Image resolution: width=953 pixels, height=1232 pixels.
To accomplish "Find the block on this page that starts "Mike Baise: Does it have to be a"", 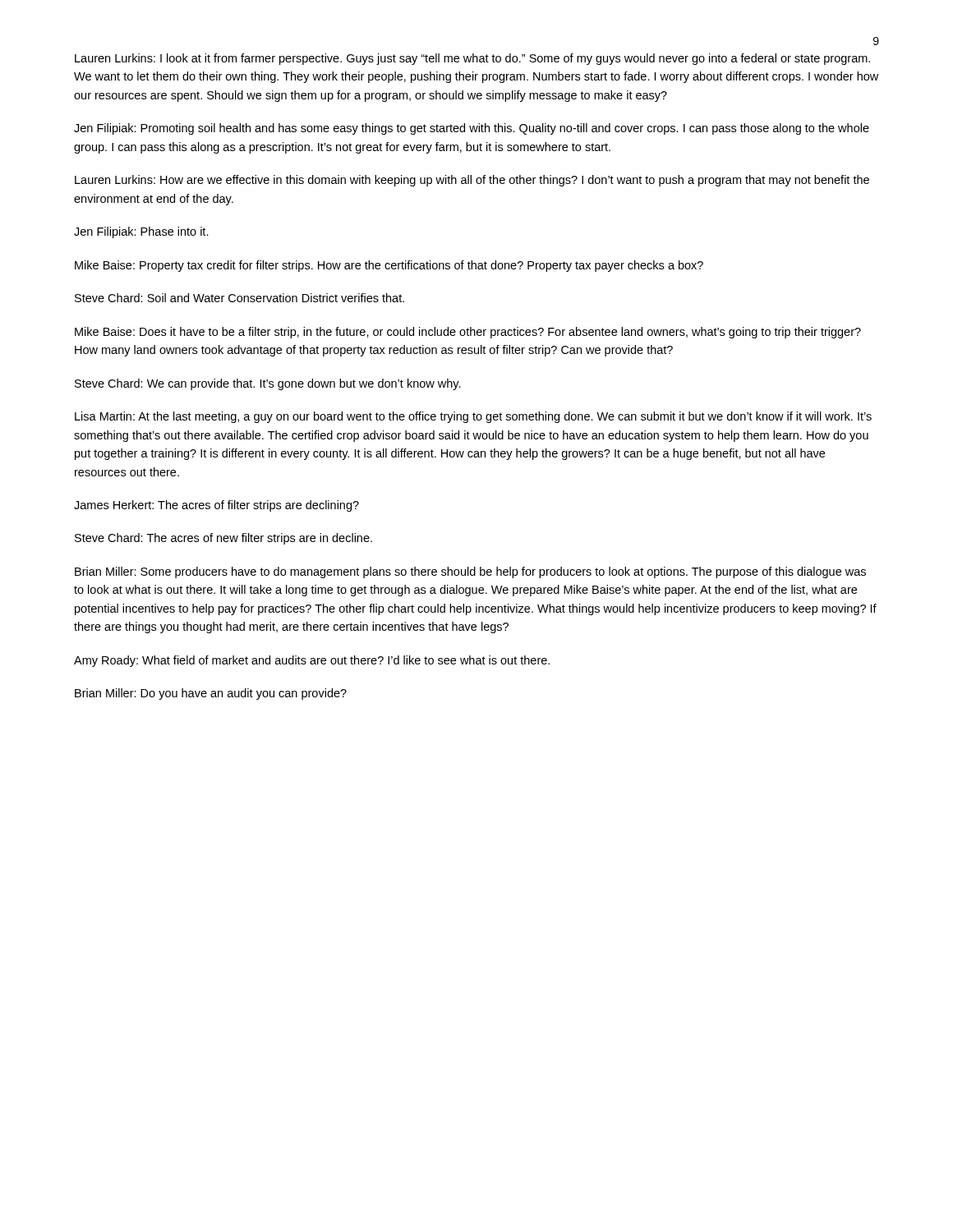I will [467, 341].
